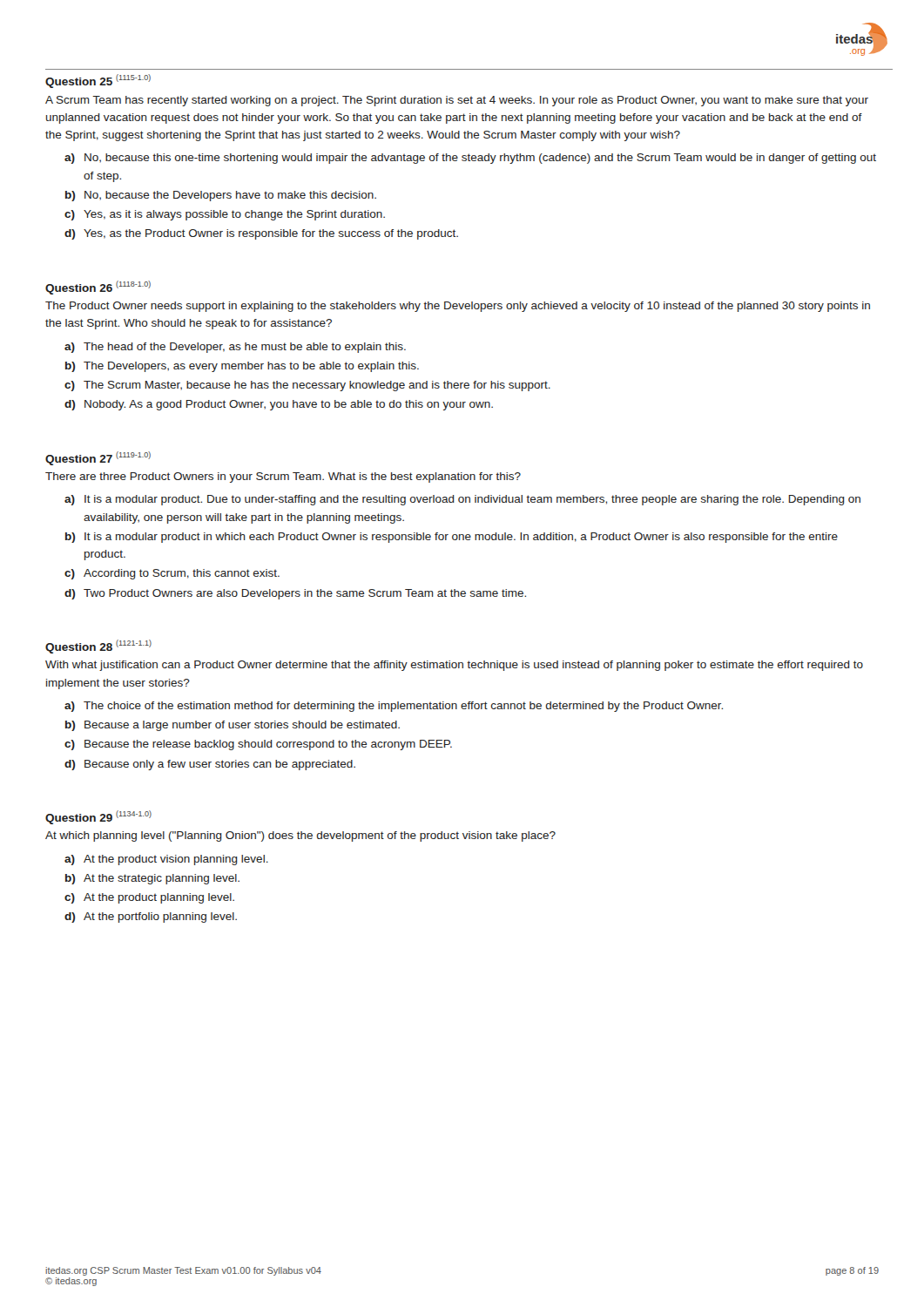This screenshot has height=1307, width=924.
Task: Point to "Question 25 (1115-1.0)"
Action: click(x=98, y=80)
